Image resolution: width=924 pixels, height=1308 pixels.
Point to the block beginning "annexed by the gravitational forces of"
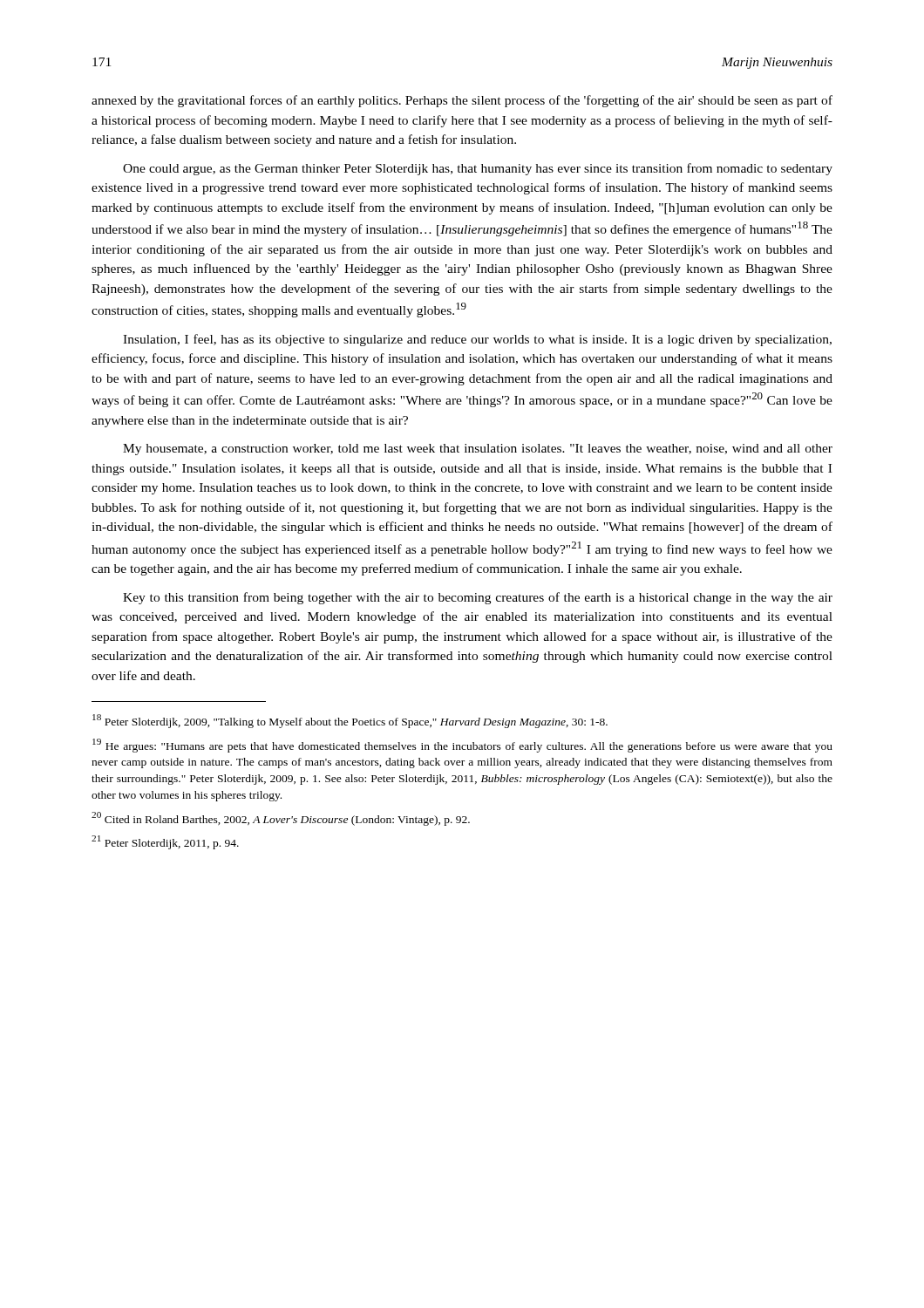462,120
